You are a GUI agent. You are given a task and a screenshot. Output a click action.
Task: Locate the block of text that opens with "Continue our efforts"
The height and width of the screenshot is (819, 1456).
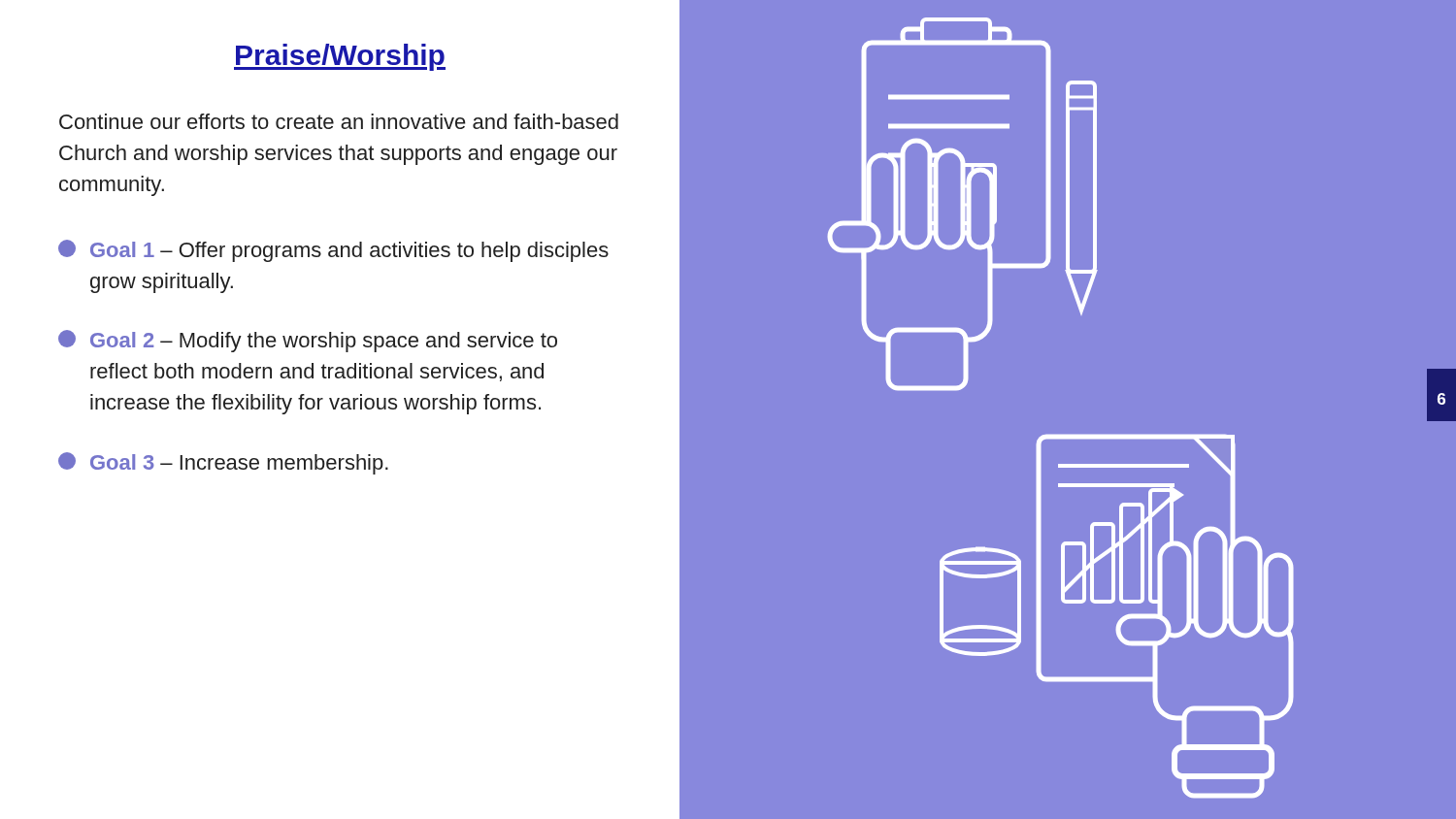pos(339,153)
